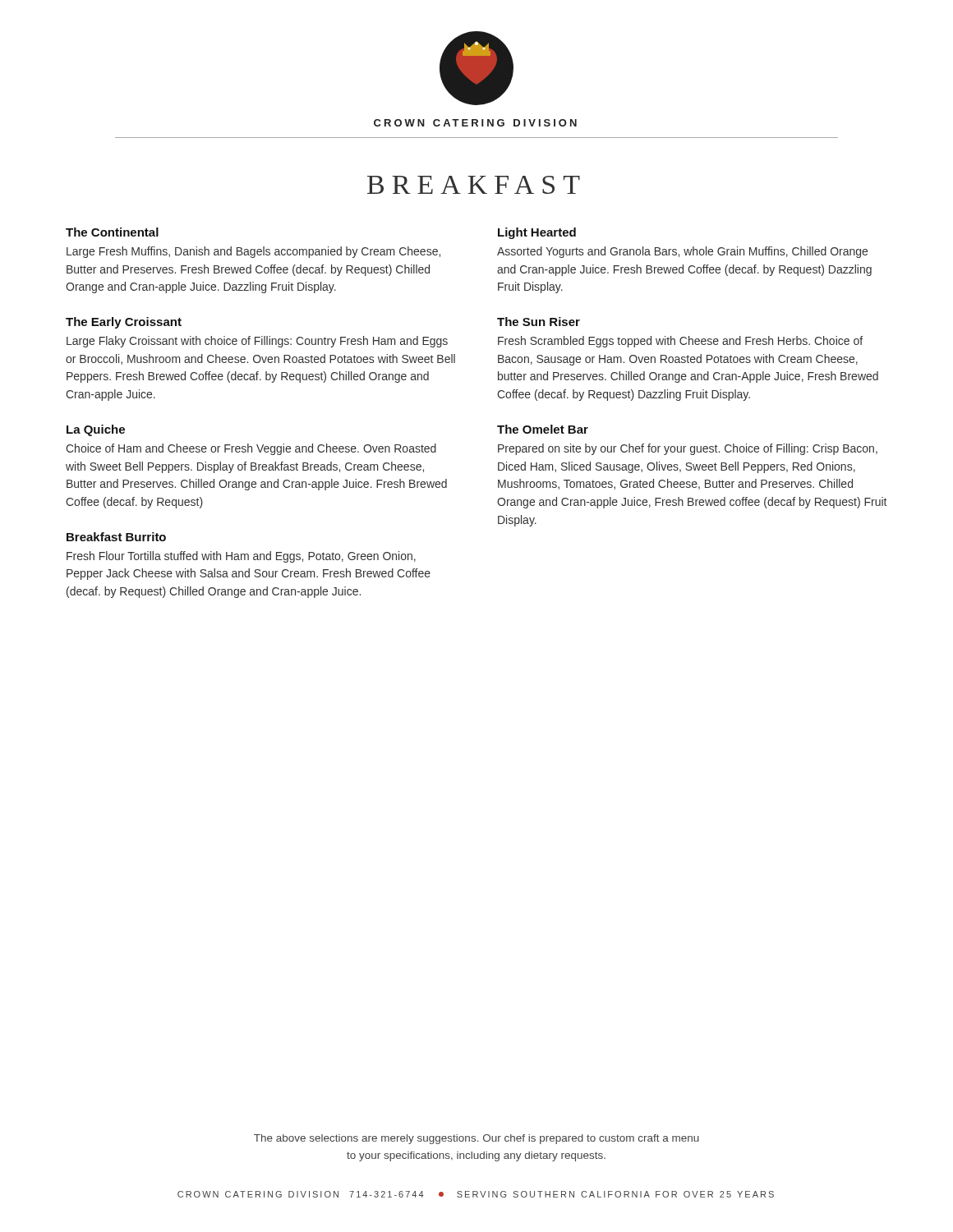Point to "The Sun Riser"
Image resolution: width=953 pixels, height=1232 pixels.
tap(538, 322)
